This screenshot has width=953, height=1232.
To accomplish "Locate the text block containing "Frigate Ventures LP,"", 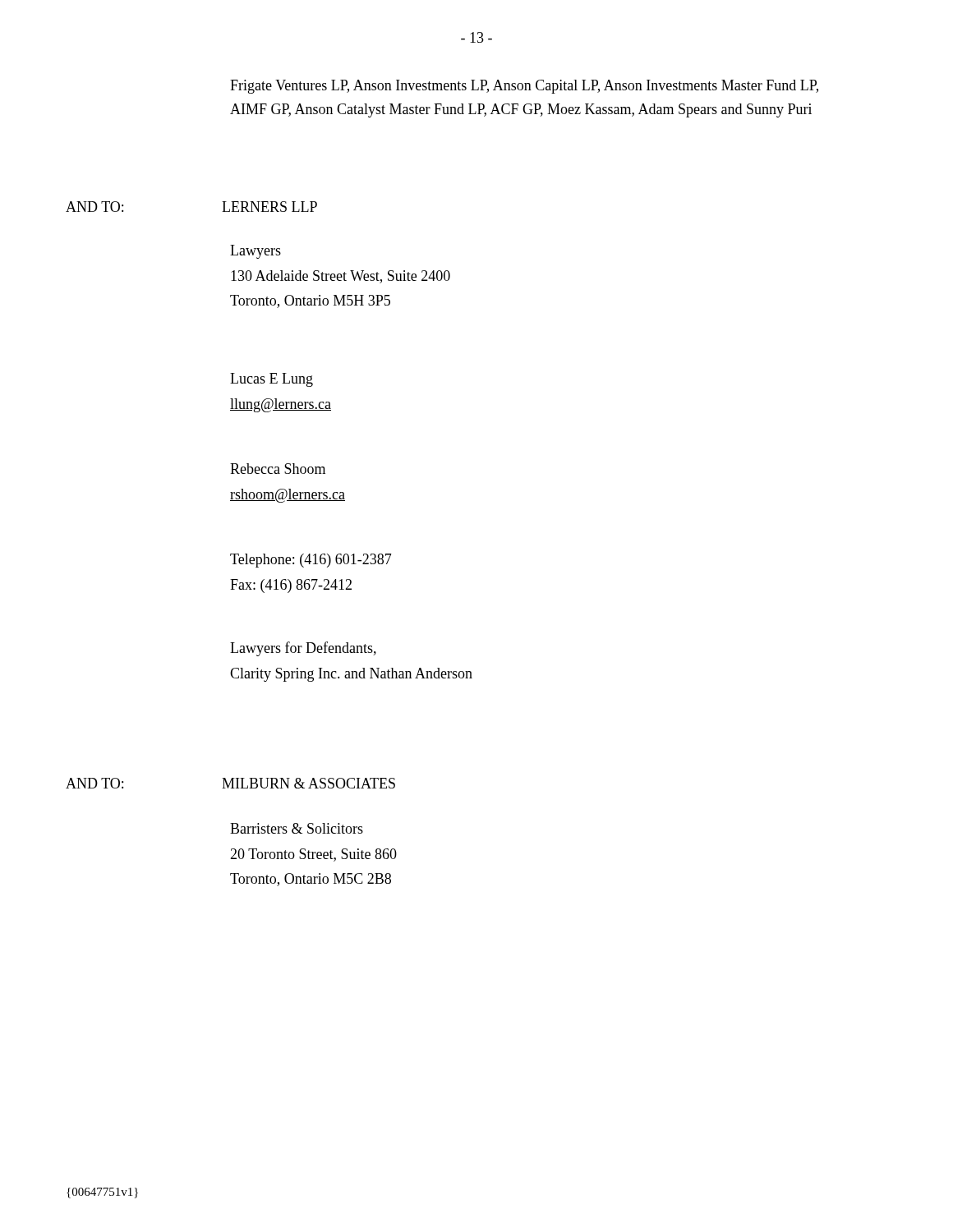I will [525, 97].
